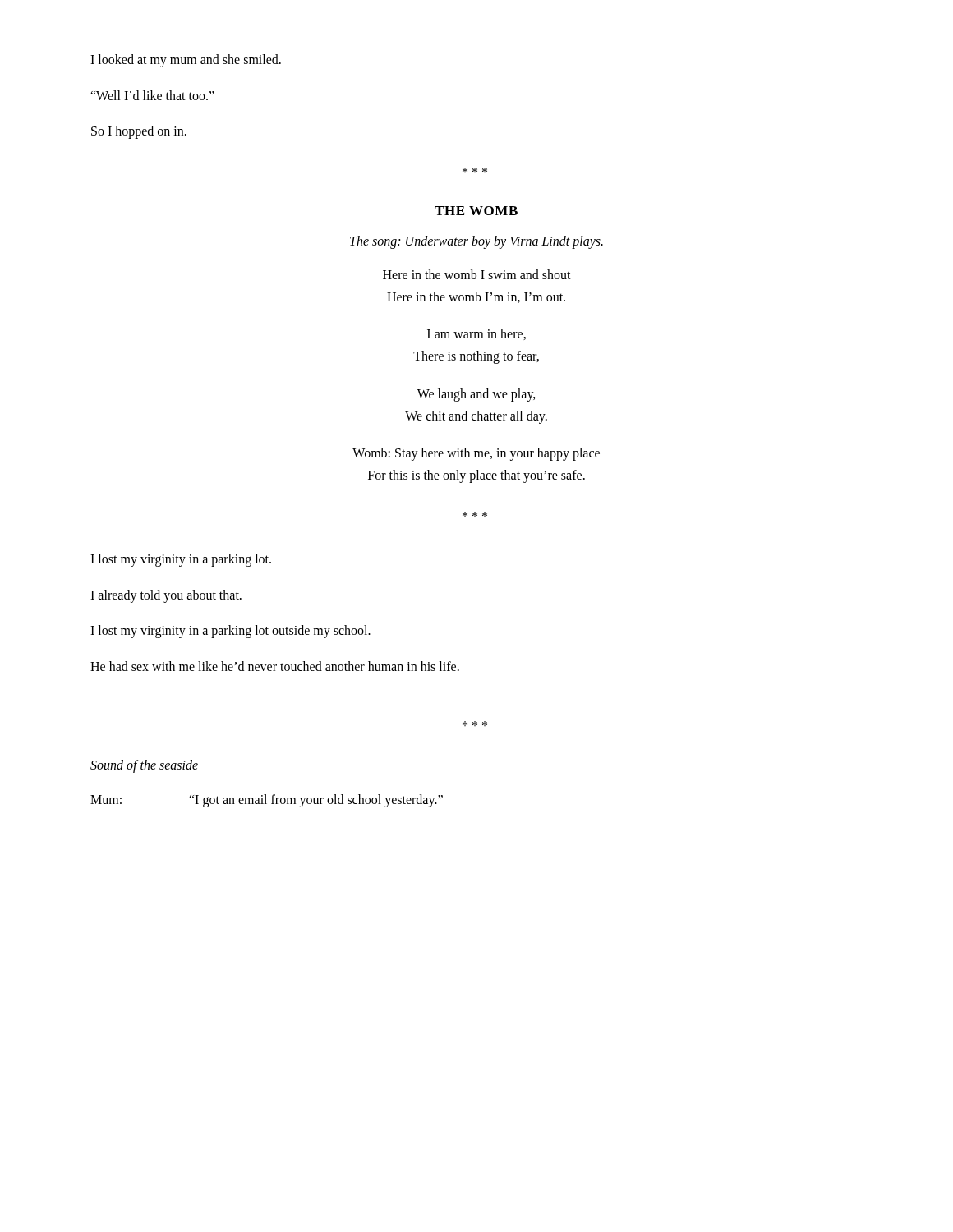The width and height of the screenshot is (953, 1232).
Task: Click the passage that begins "He had sex"
Action: click(x=275, y=667)
